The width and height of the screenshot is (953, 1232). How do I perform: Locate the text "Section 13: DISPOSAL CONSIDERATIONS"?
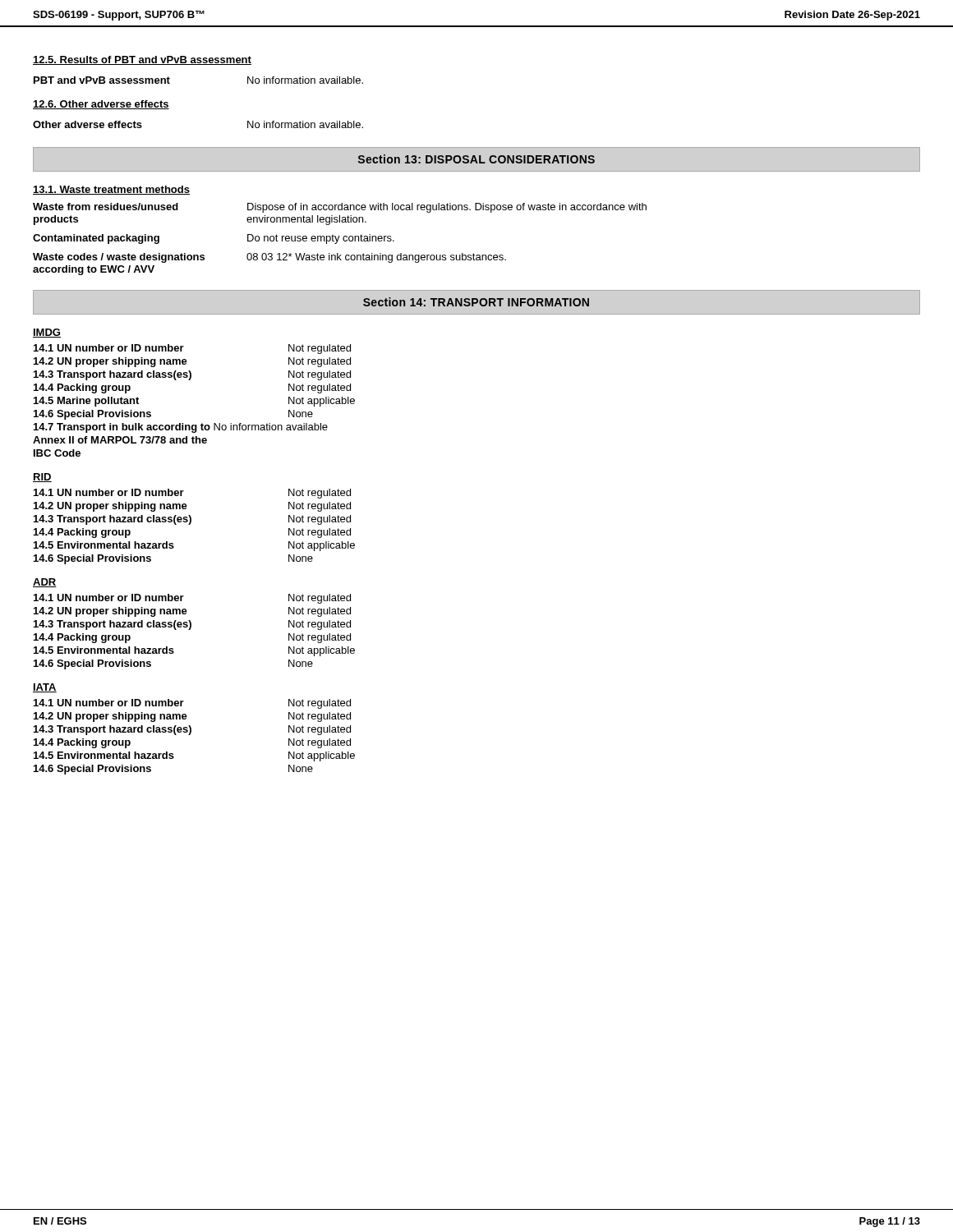(476, 159)
